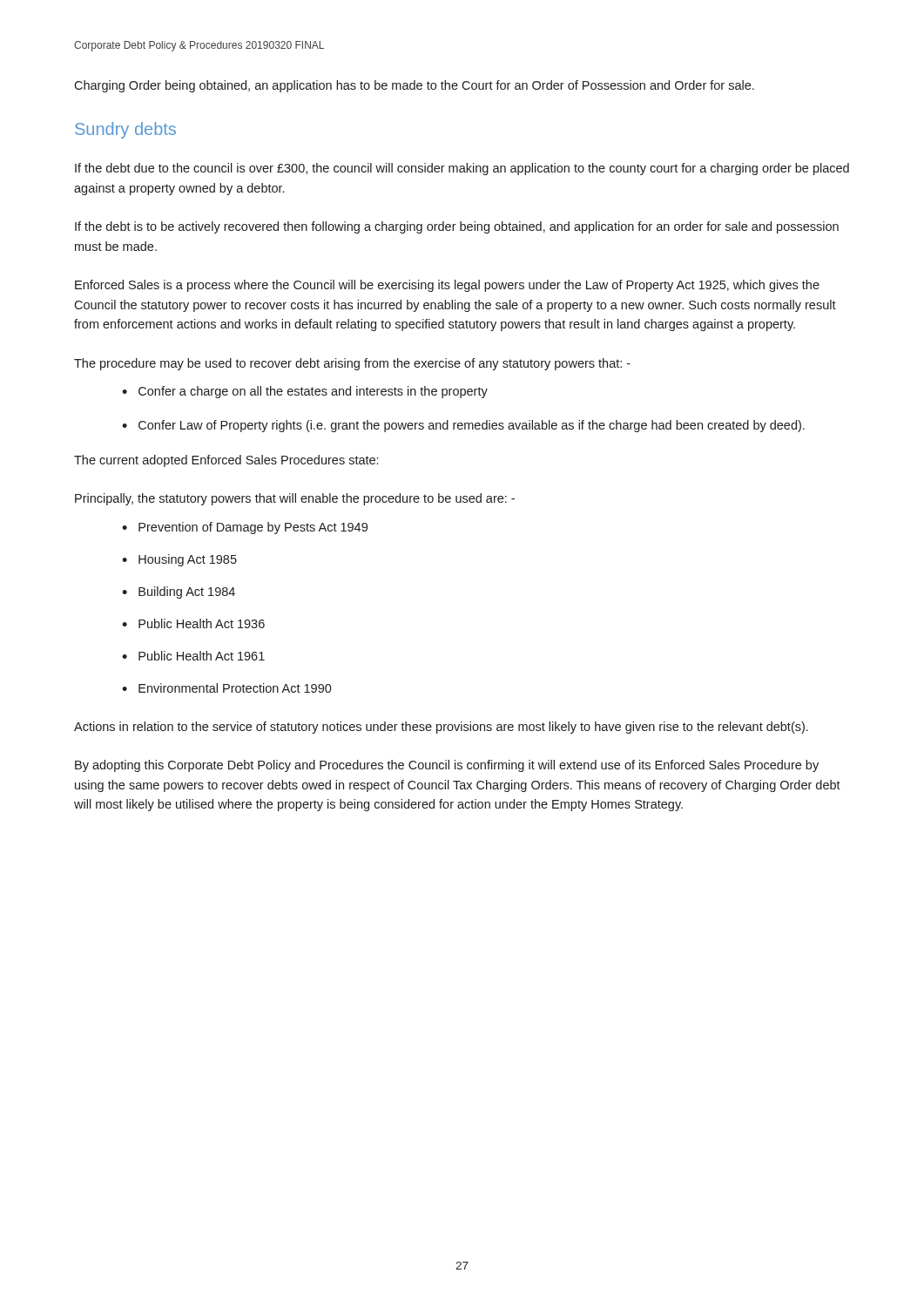Locate the text block with the text "Charging Order being"
924x1307 pixels.
(414, 85)
